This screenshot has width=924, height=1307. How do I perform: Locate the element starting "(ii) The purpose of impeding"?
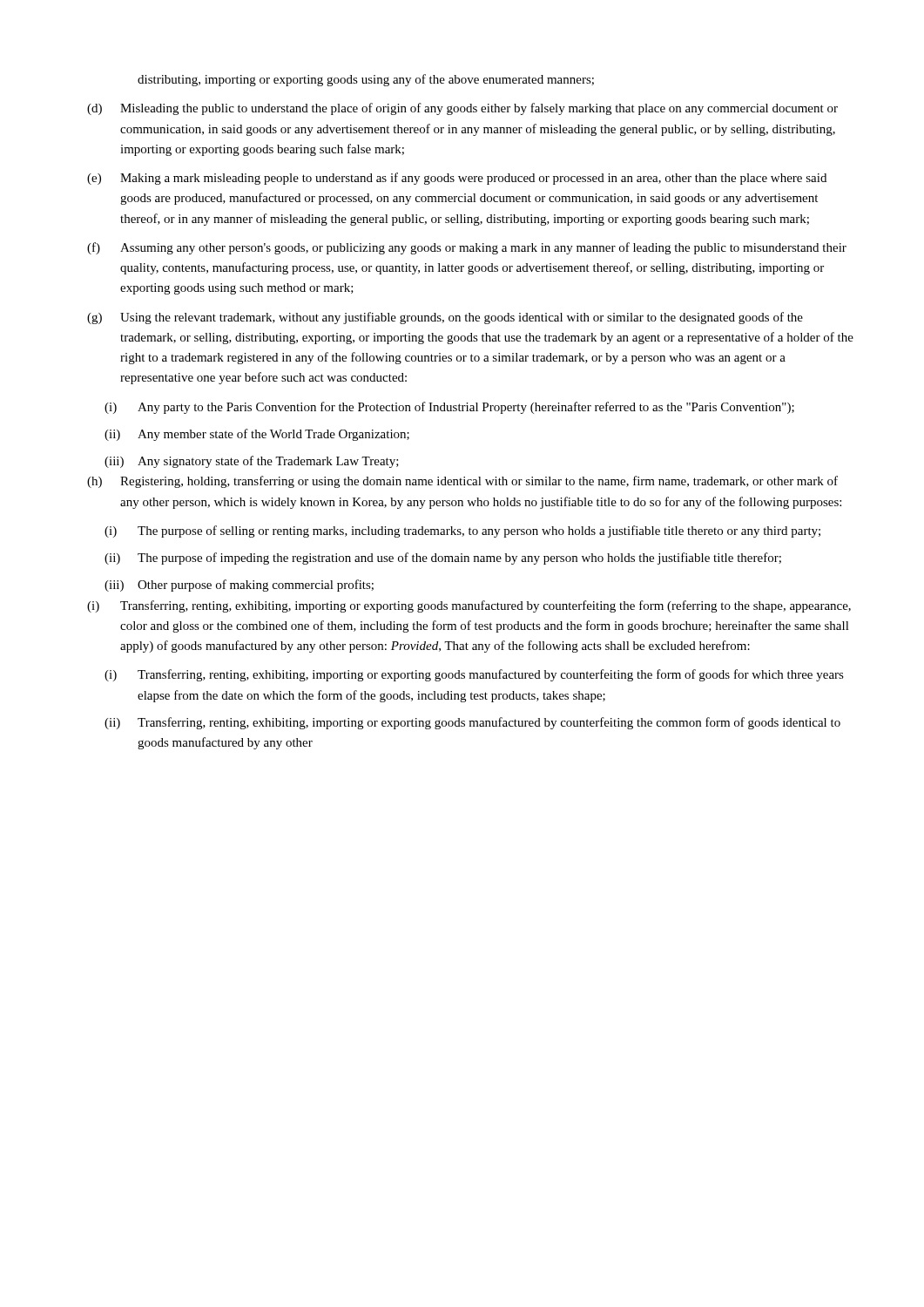point(479,558)
